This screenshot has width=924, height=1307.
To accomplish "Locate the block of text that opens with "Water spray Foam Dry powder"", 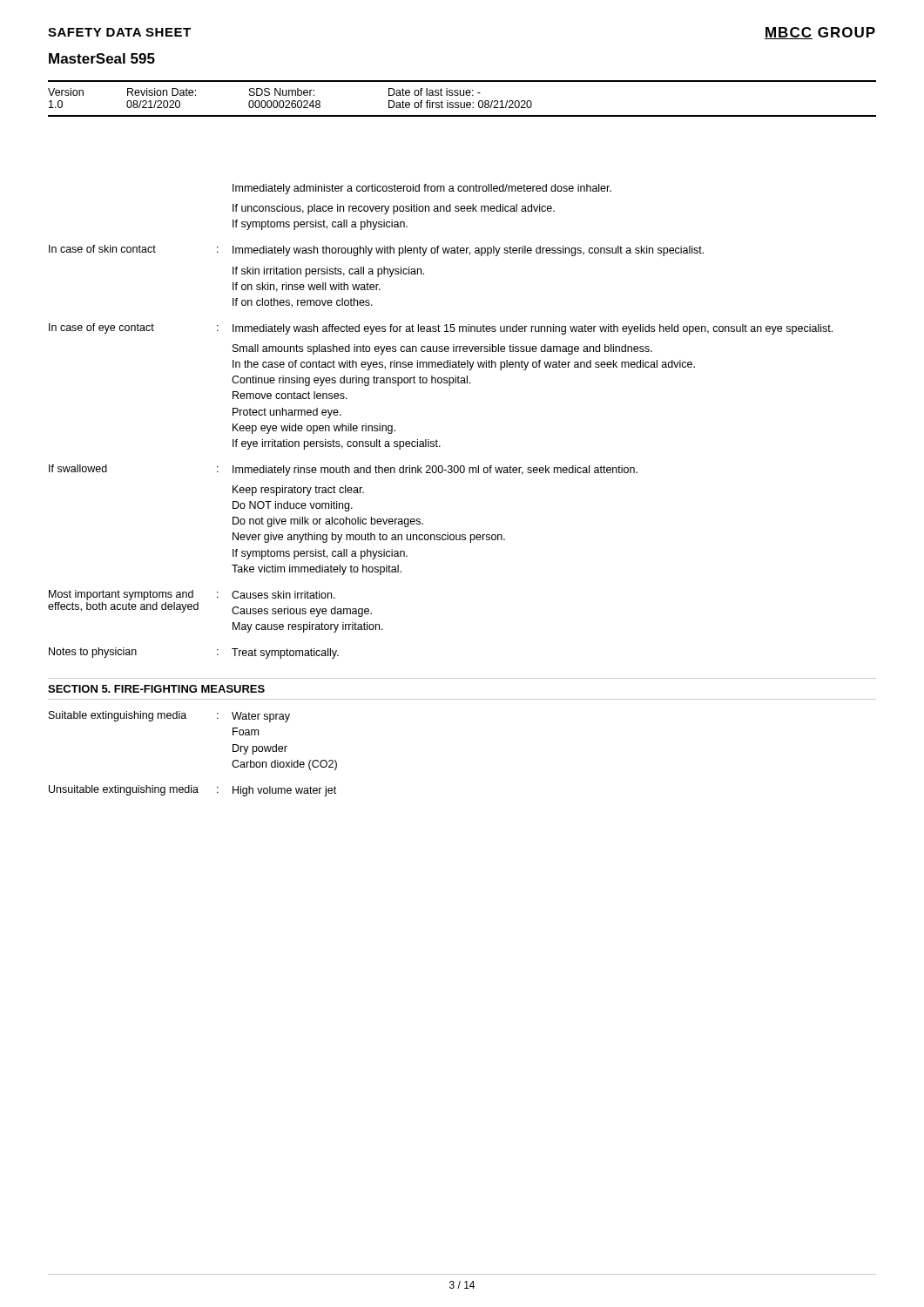I will [261, 717].
